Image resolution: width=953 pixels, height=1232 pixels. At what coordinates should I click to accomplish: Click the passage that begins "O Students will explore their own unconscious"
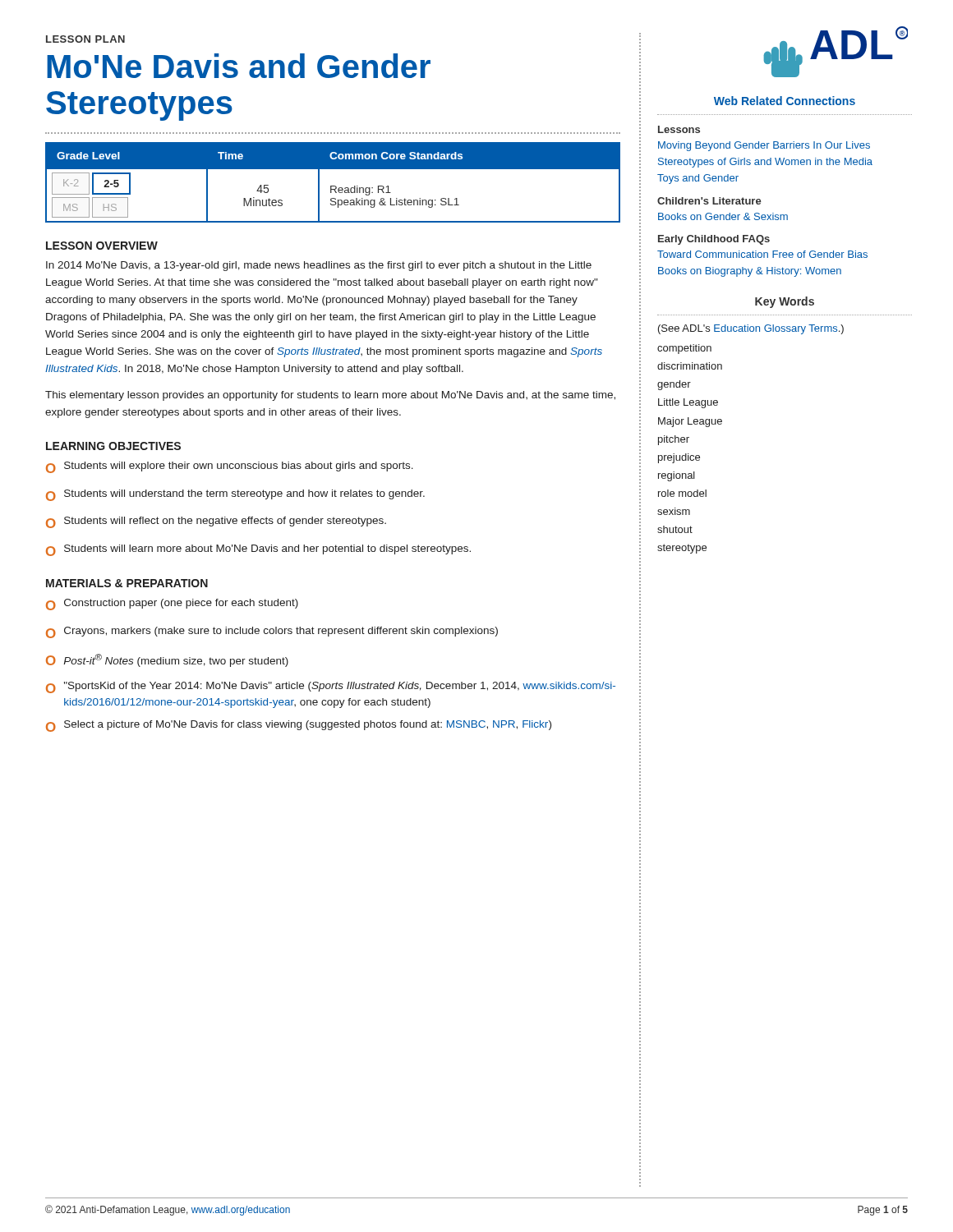pos(333,469)
